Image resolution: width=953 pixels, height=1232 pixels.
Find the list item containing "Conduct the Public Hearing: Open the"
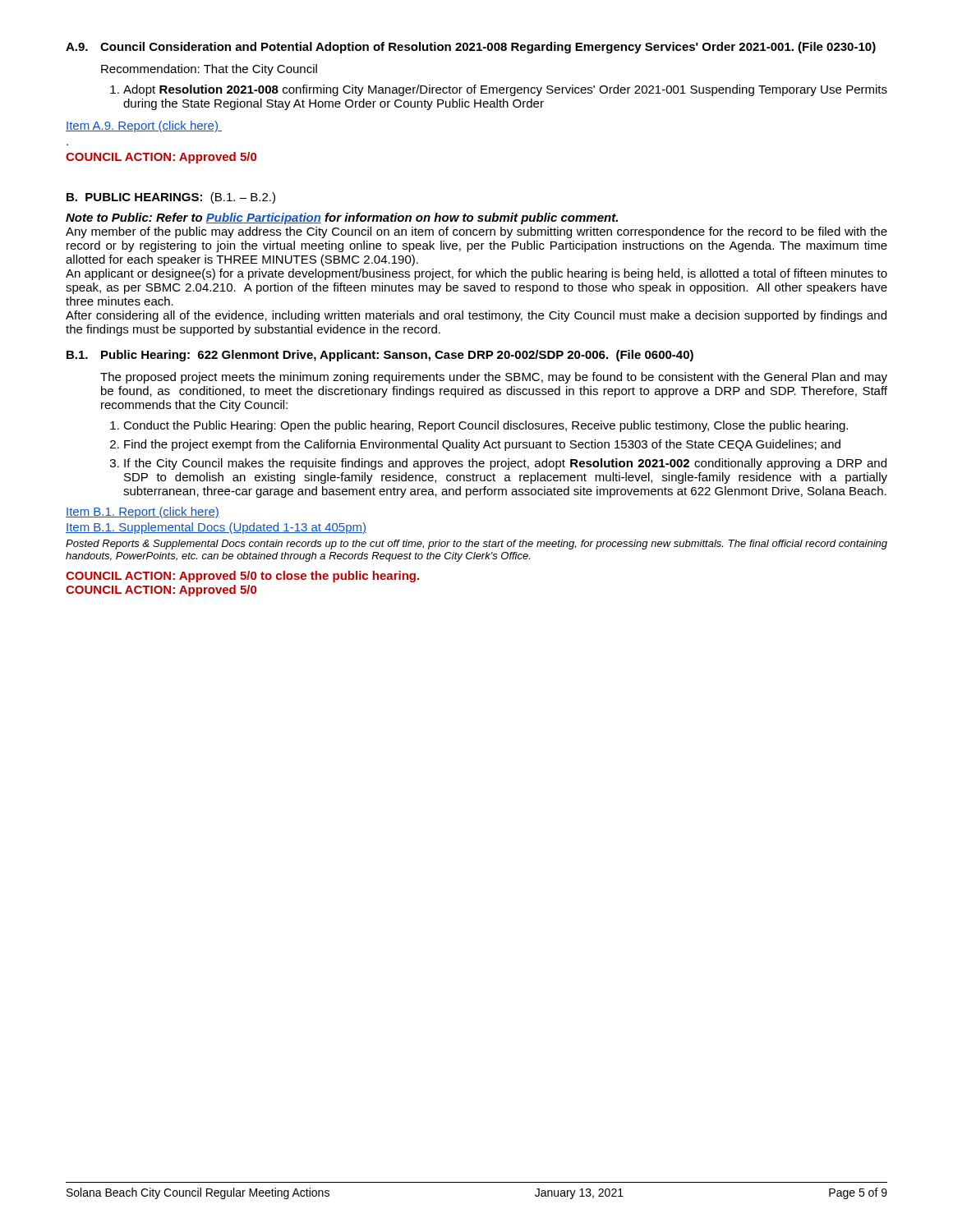pos(494,458)
